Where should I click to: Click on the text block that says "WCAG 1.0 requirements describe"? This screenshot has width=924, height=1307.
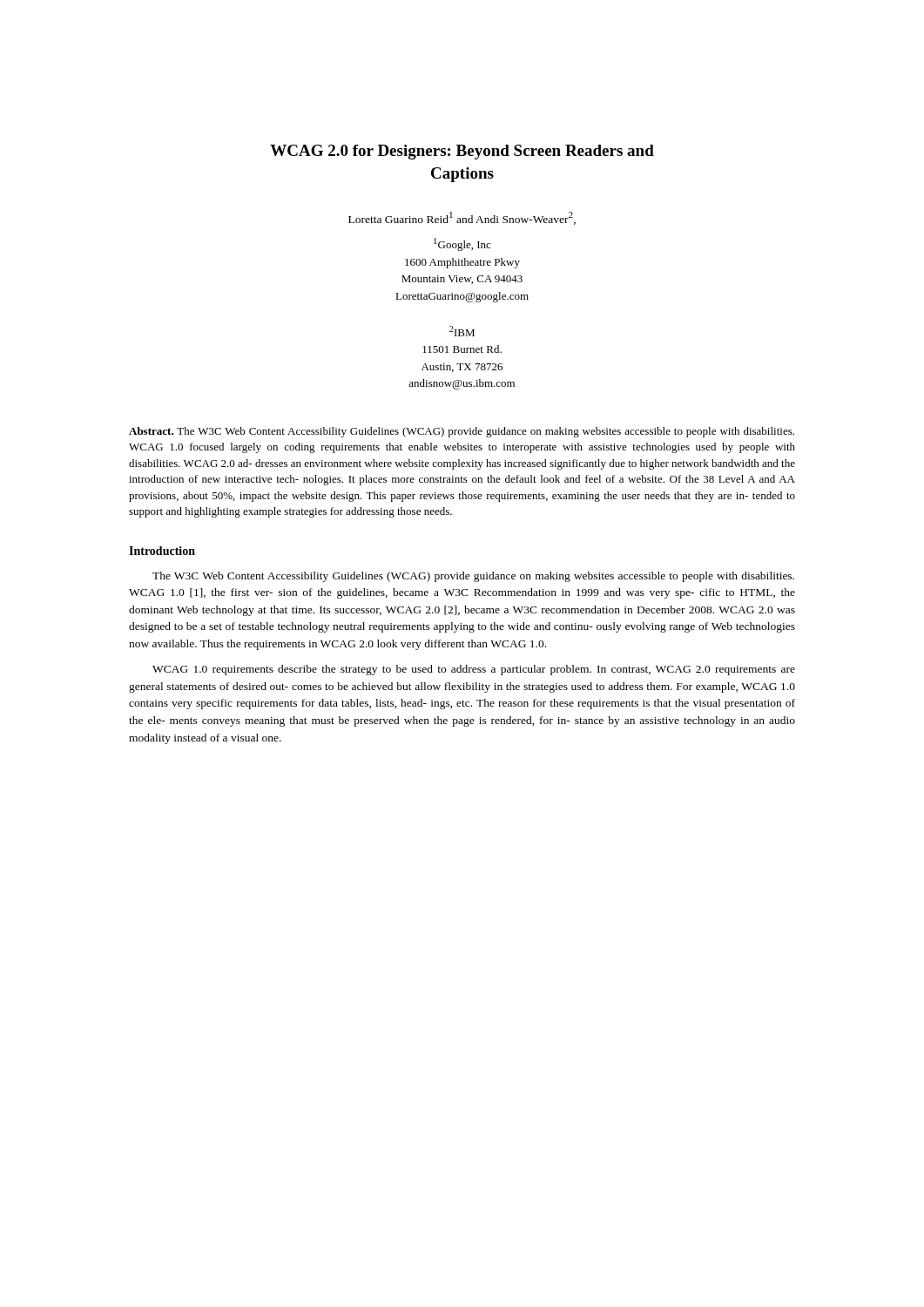tap(462, 703)
